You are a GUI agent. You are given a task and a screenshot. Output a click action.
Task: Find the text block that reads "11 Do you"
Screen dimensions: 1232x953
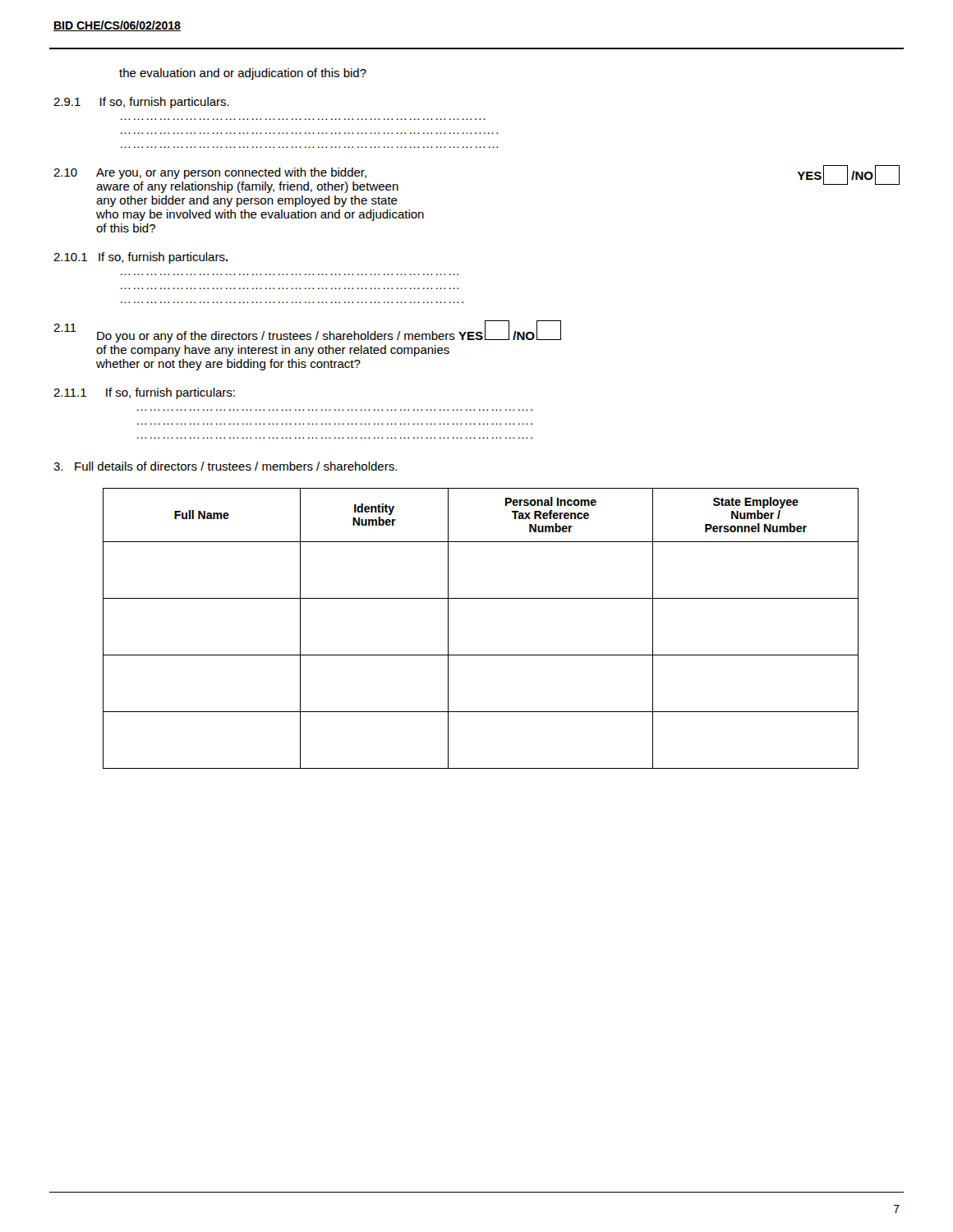pyautogui.click(x=476, y=345)
